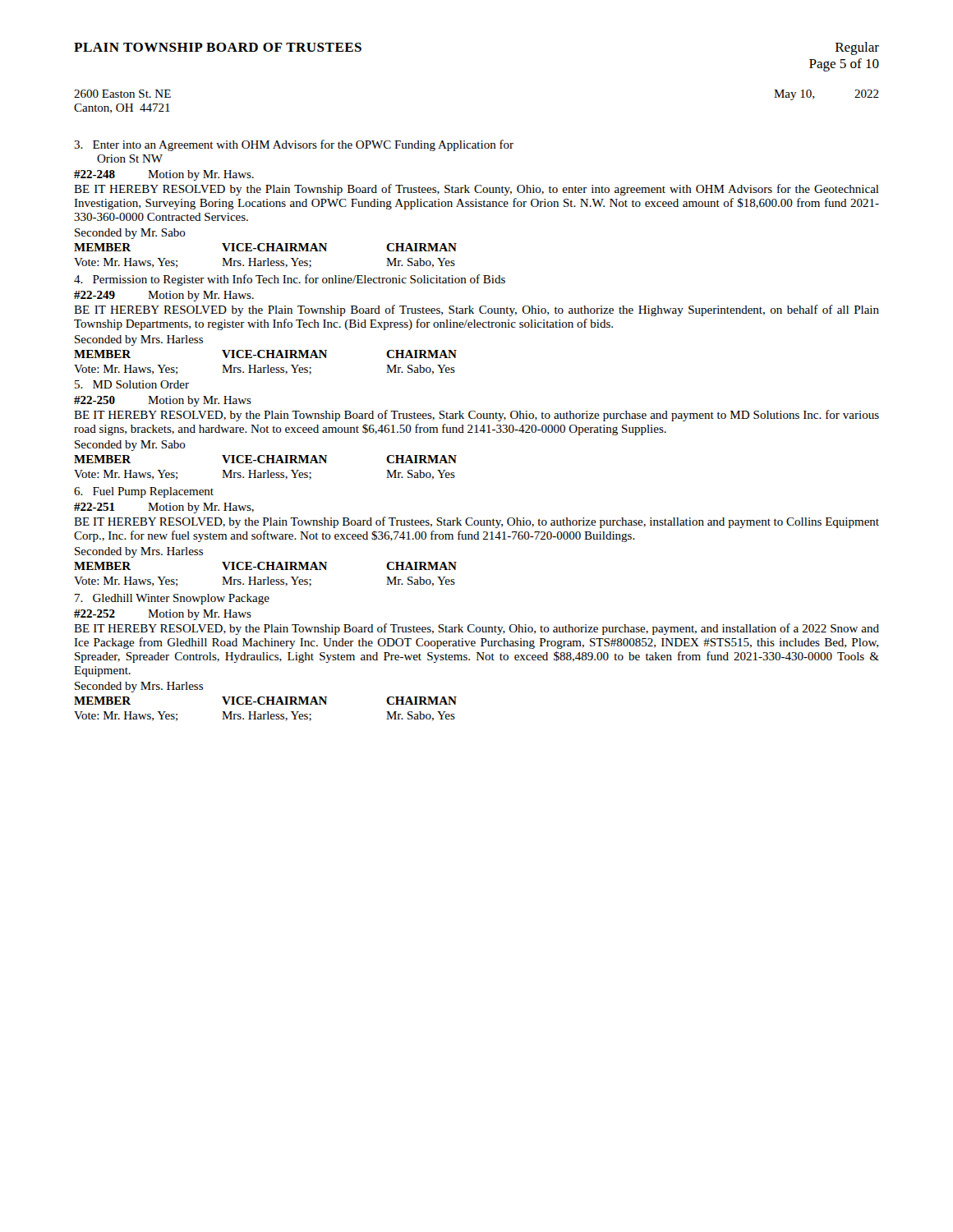Click the passage that begins "22-252 Motion by"
Image resolution: width=953 pixels, height=1232 pixels.
coord(476,665)
